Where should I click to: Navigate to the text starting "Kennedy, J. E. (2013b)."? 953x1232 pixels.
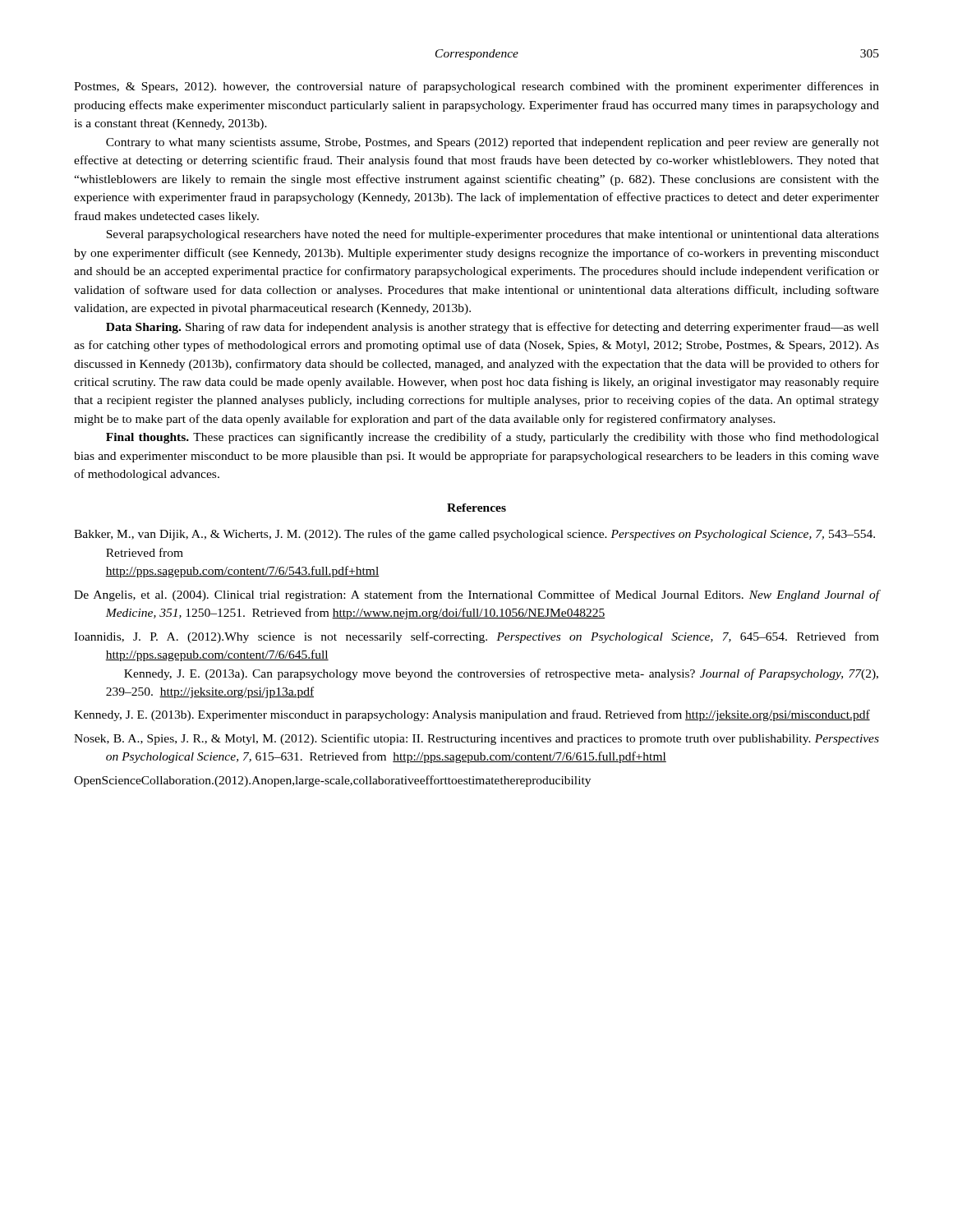click(x=472, y=714)
